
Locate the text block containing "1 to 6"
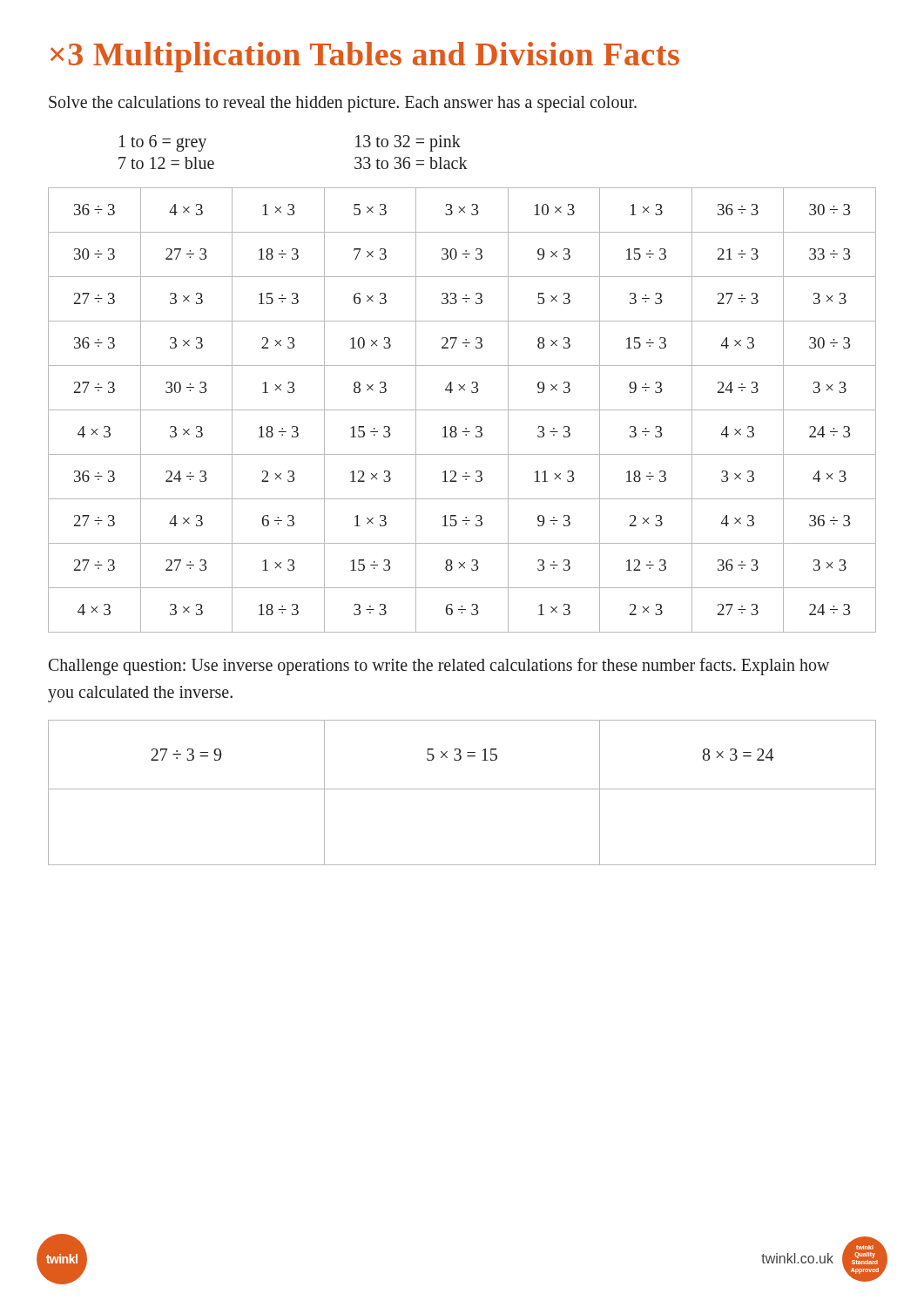pyautogui.click(x=151, y=143)
